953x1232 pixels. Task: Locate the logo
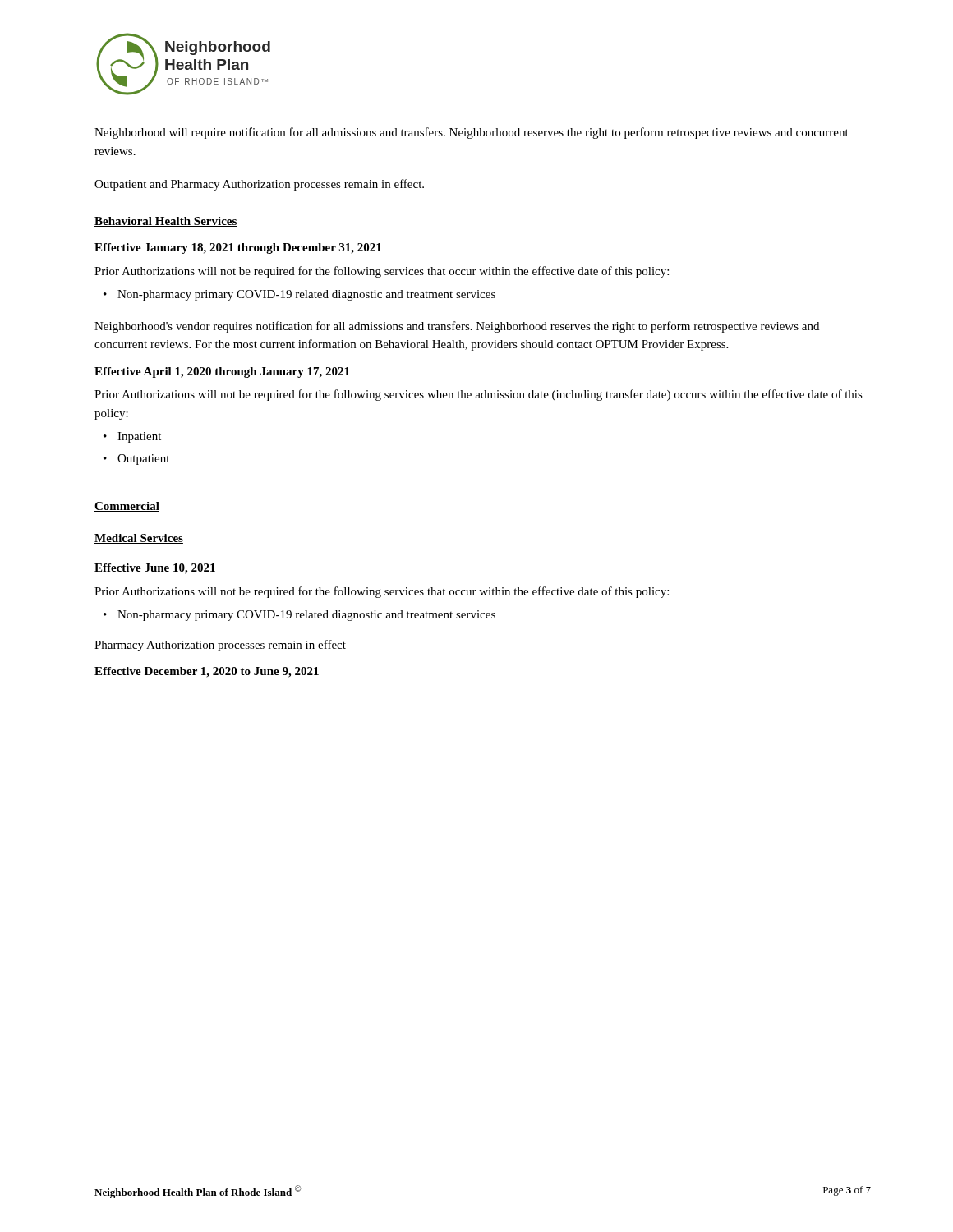[x=183, y=66]
